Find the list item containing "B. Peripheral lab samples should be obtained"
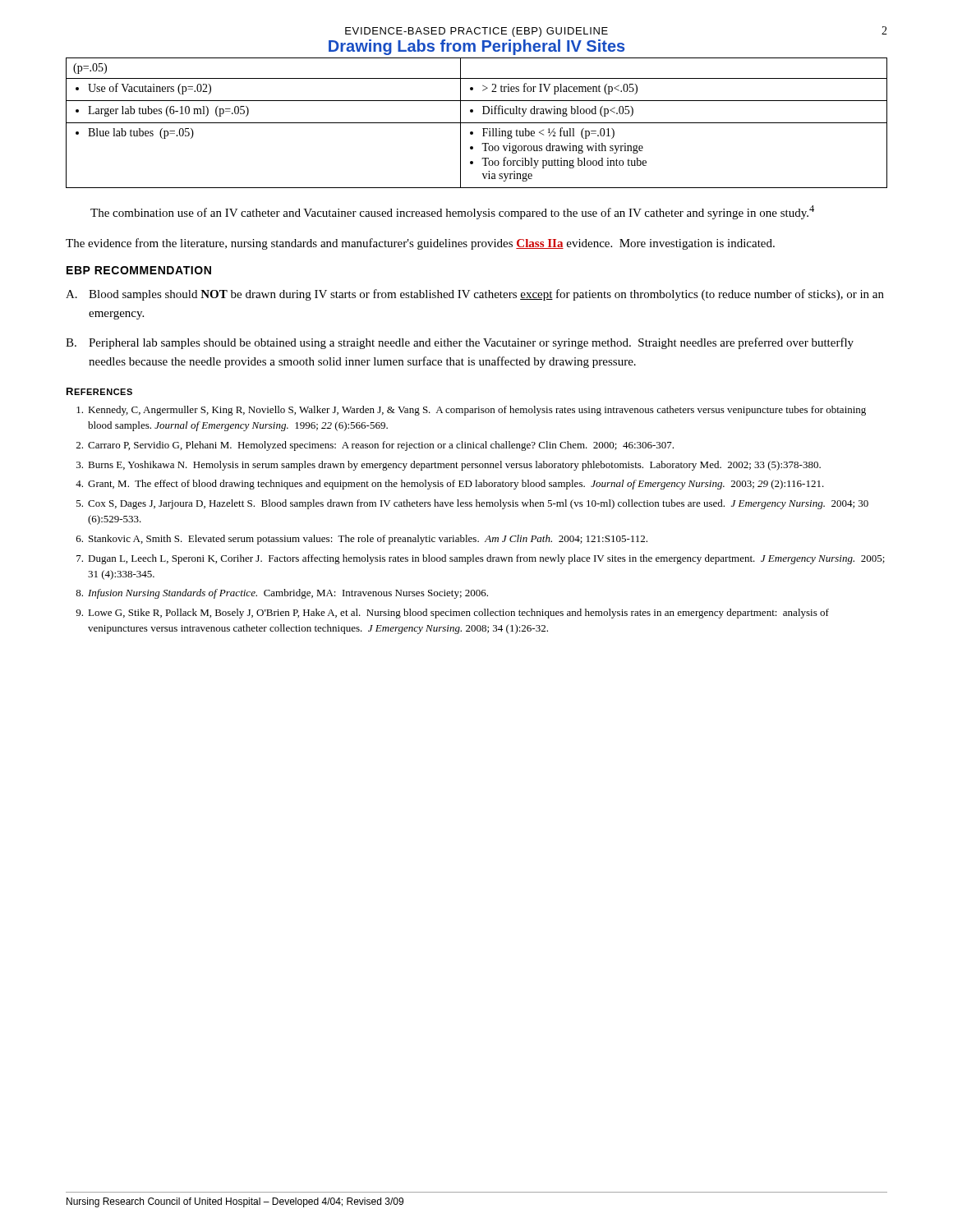This screenshot has width=953, height=1232. 476,352
